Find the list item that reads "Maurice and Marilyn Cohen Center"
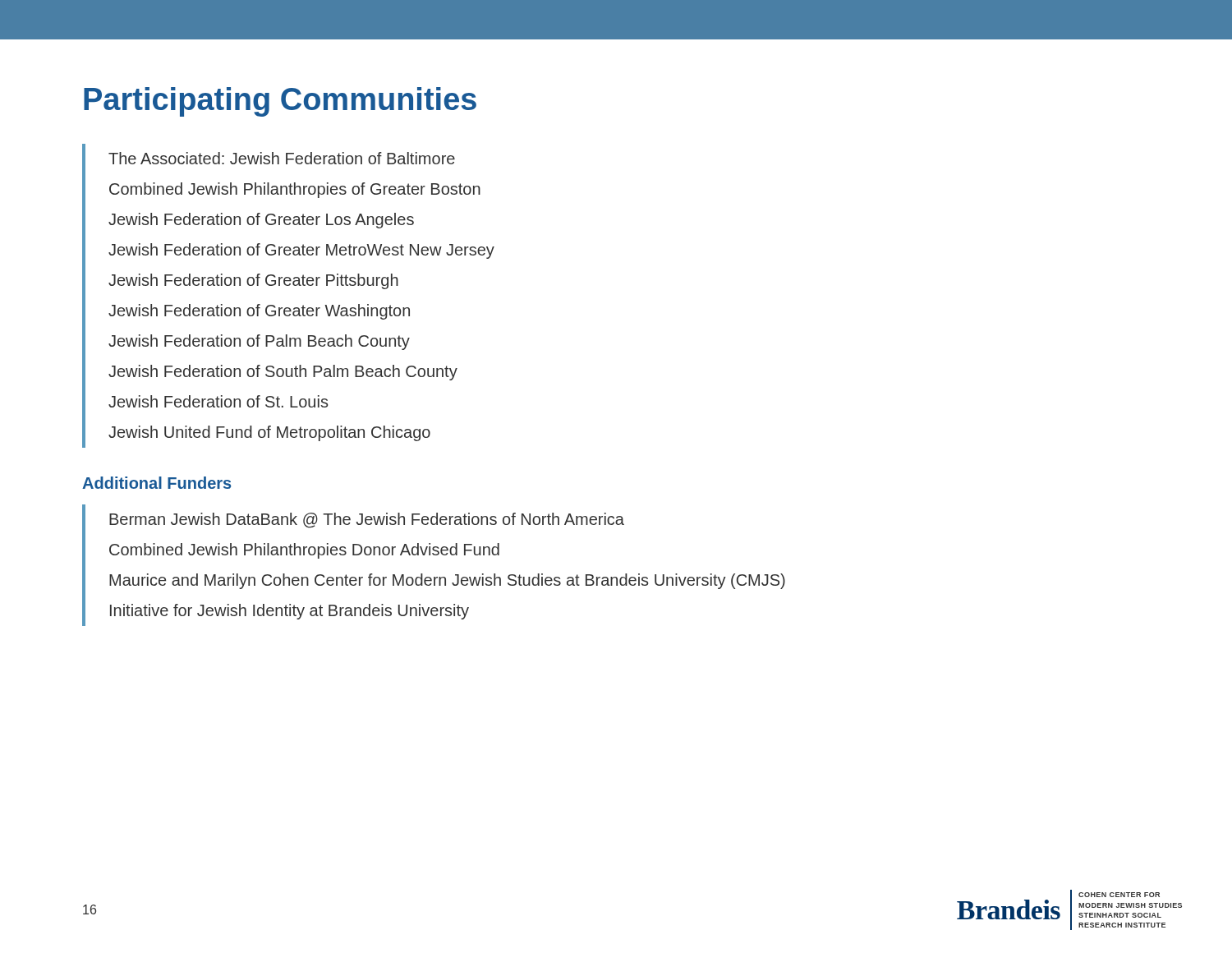The height and width of the screenshot is (953, 1232). (447, 580)
